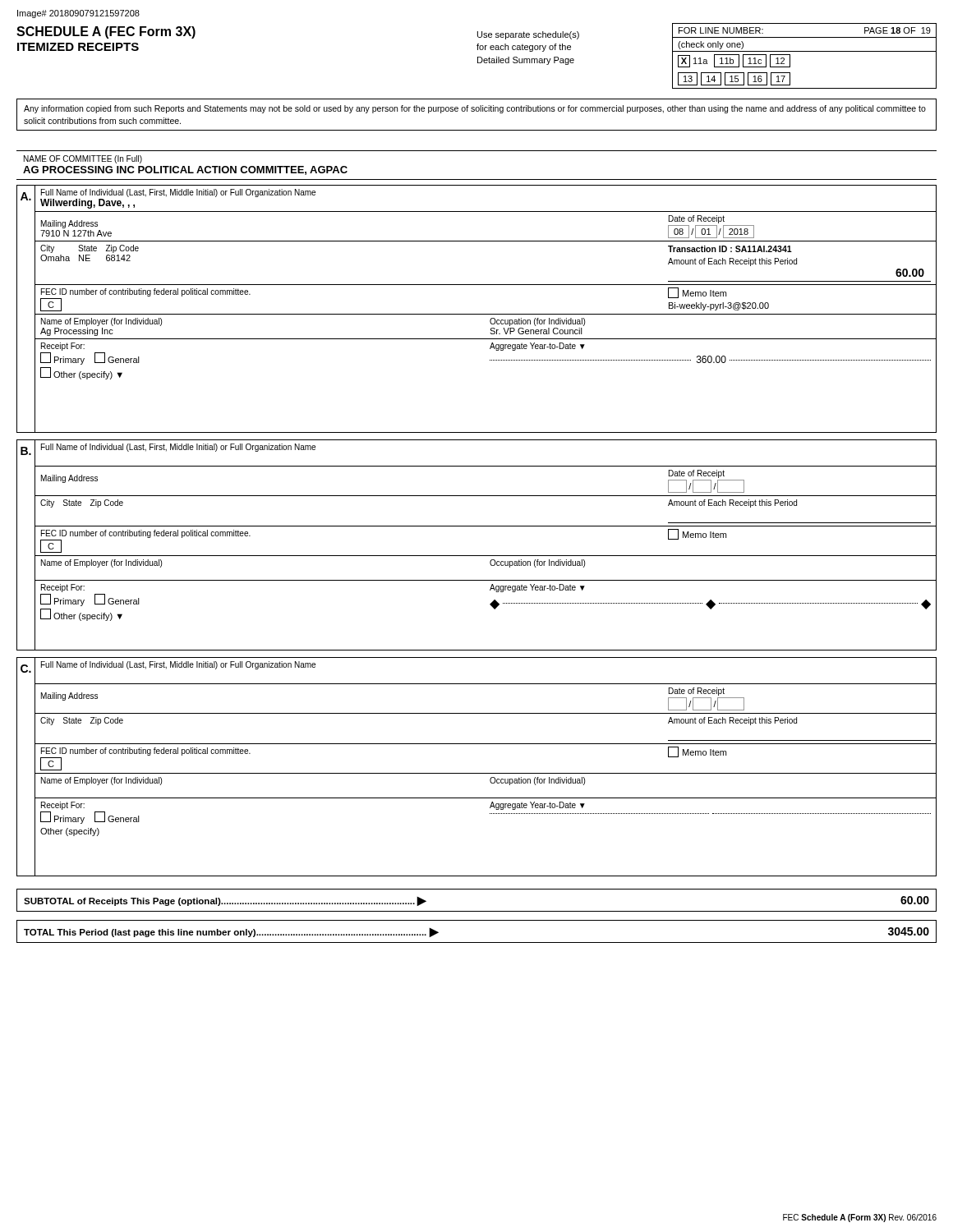Point to the block beginning "Any information copied from"
Image resolution: width=953 pixels, height=1232 pixels.
point(475,114)
